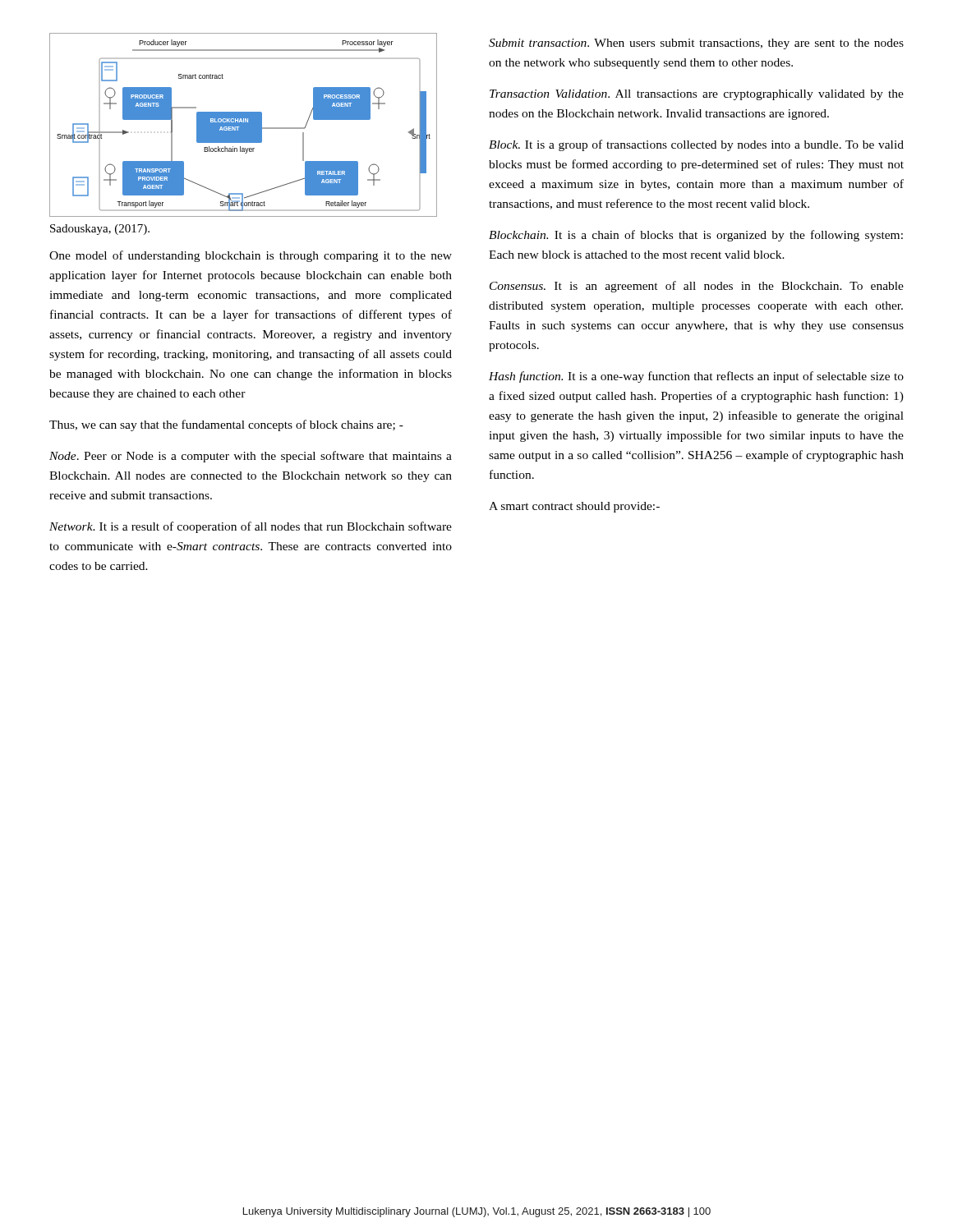Point to "Sadouskaya, (2017)."

pos(100,228)
